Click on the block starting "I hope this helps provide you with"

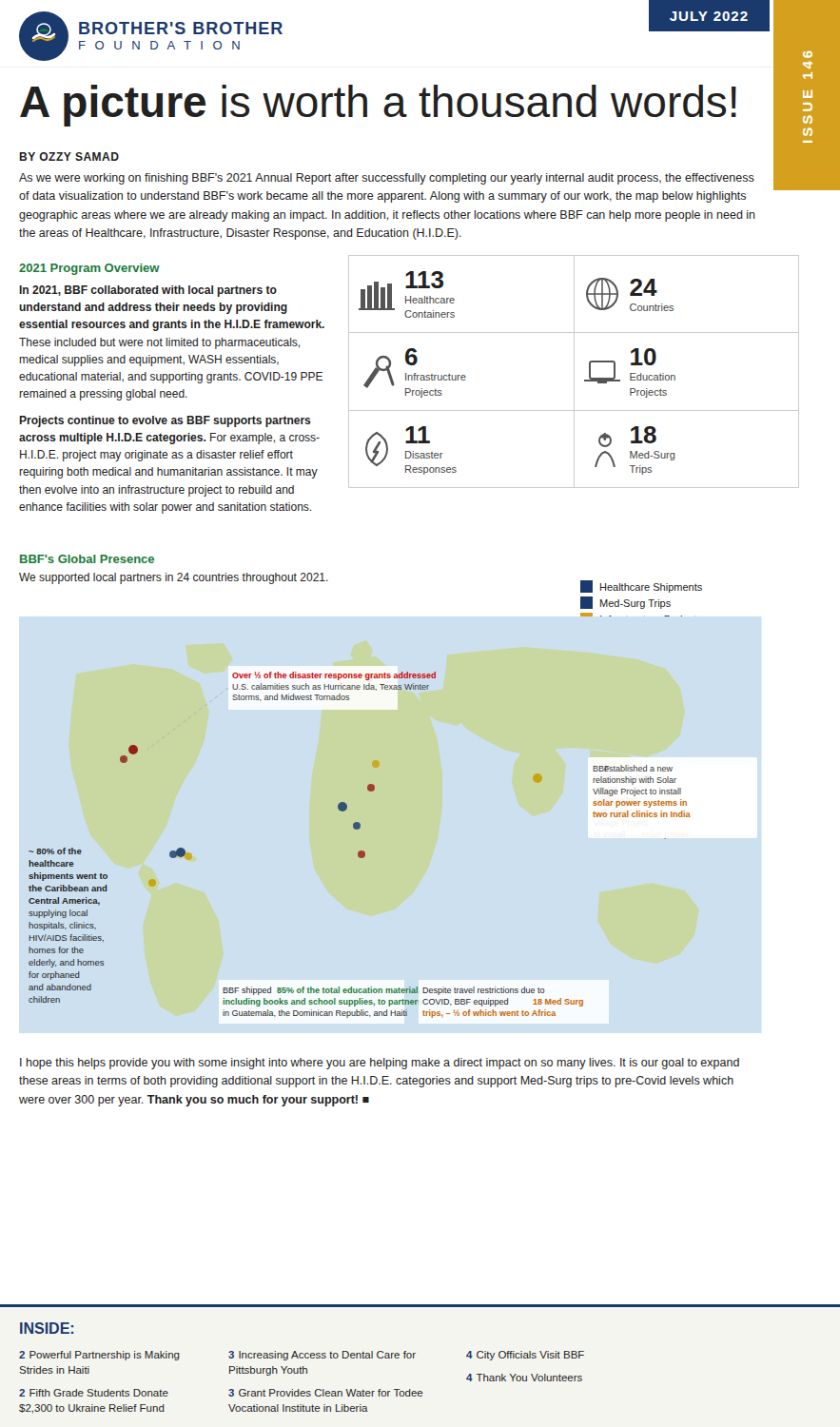tap(379, 1081)
